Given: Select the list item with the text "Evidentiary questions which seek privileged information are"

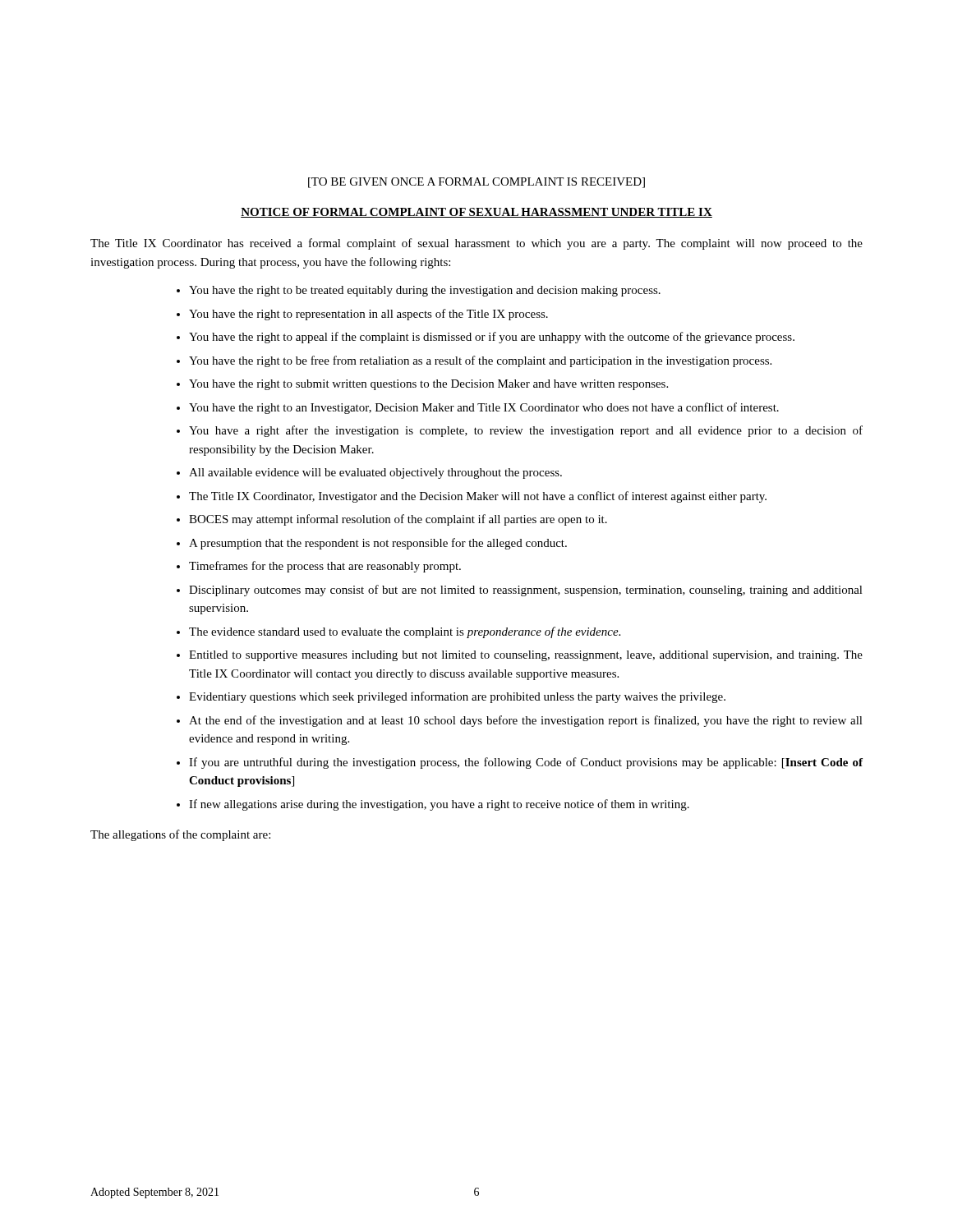Looking at the screenshot, I should 458,697.
